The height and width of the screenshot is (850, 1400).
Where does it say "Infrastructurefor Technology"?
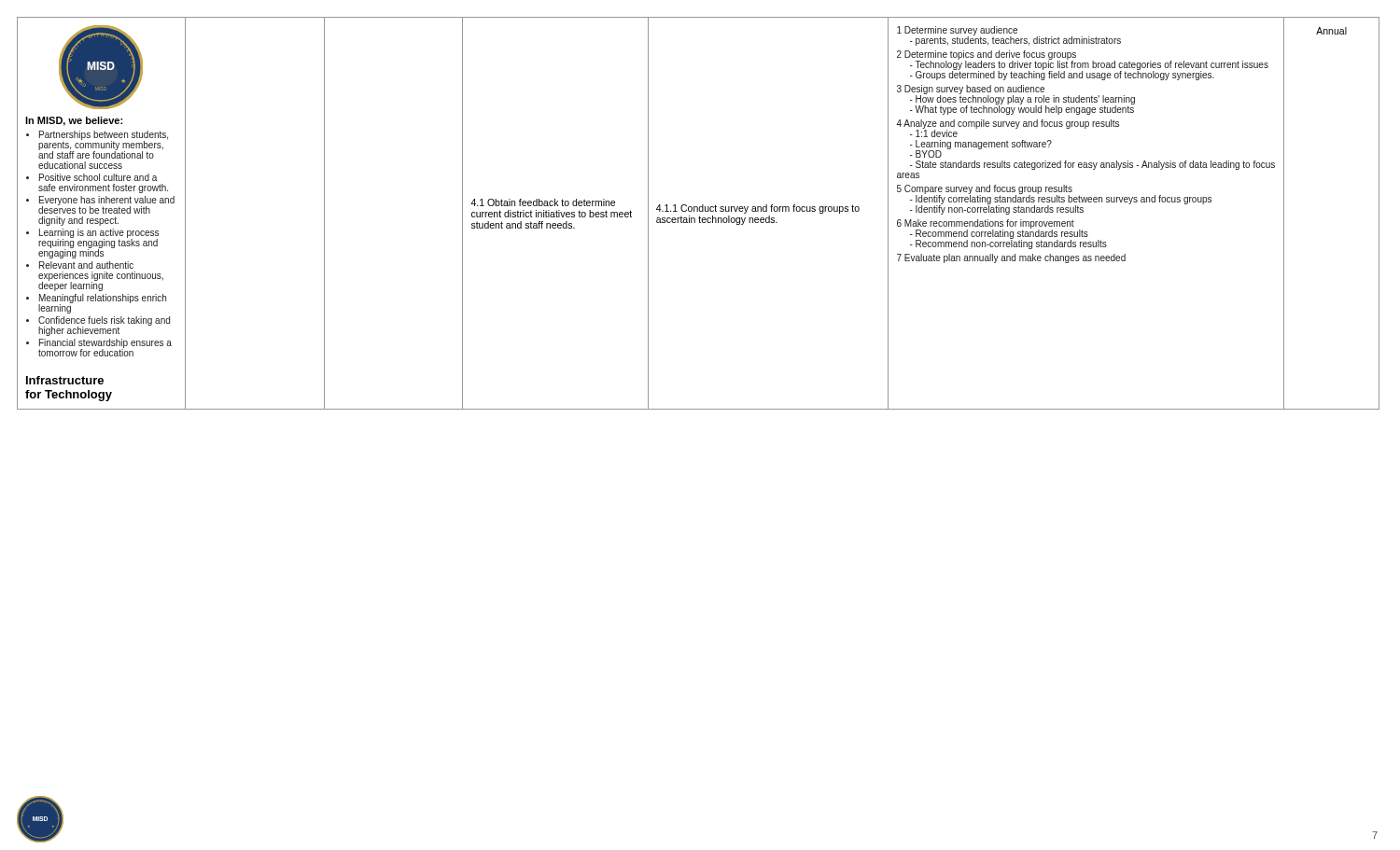[69, 387]
